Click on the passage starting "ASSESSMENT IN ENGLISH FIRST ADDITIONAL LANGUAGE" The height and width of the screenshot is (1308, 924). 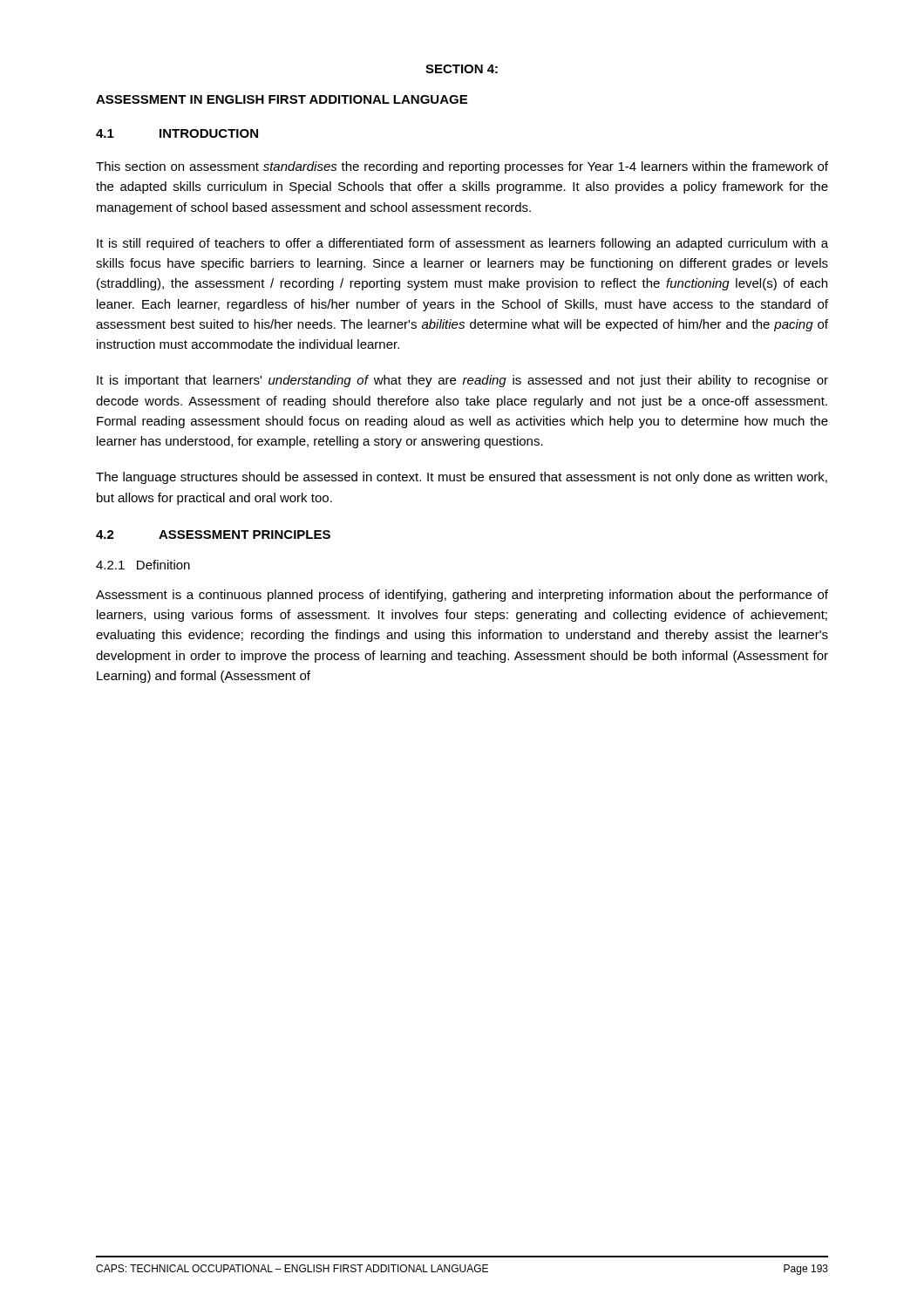click(282, 99)
